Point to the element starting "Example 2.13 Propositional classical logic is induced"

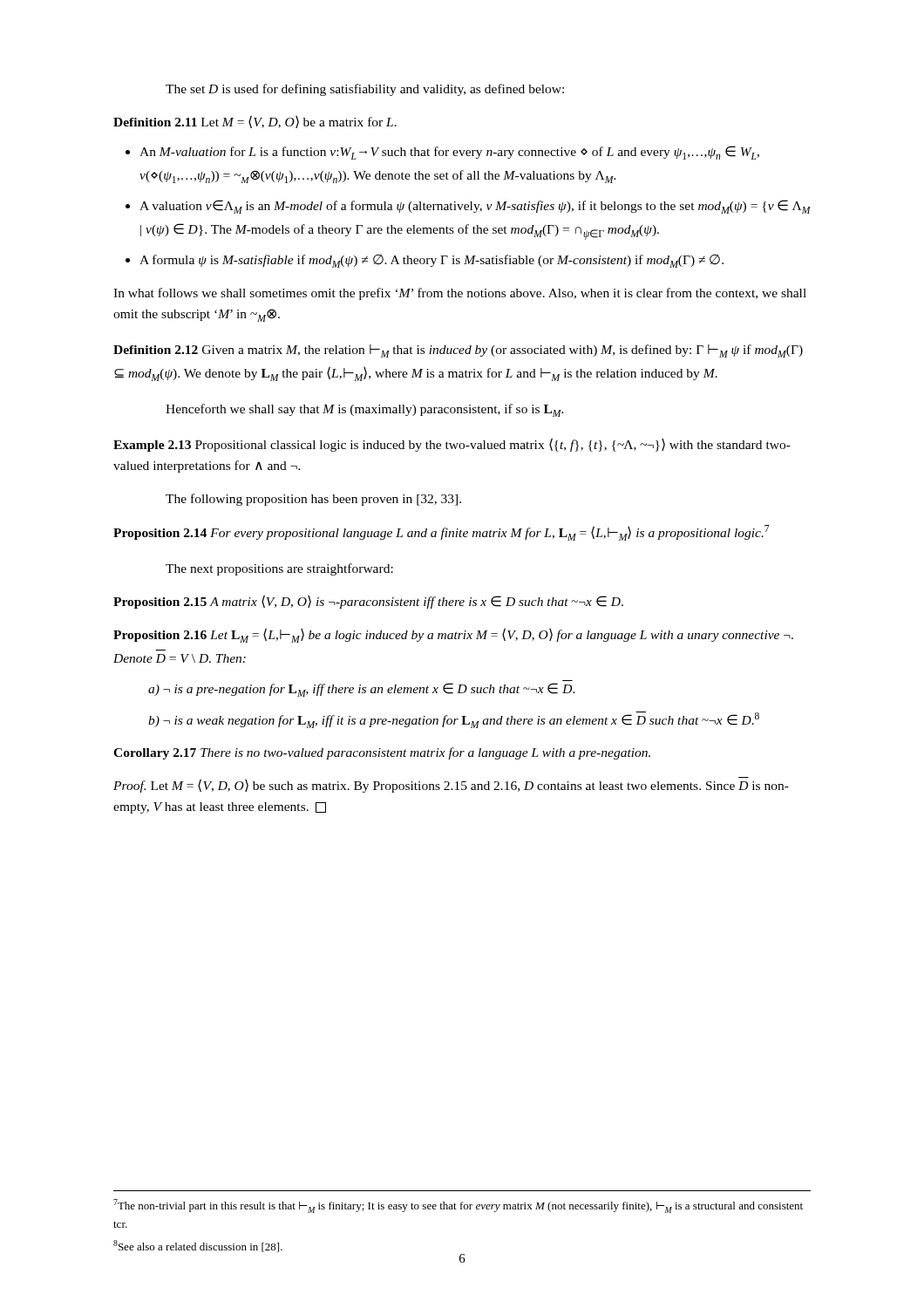452,455
